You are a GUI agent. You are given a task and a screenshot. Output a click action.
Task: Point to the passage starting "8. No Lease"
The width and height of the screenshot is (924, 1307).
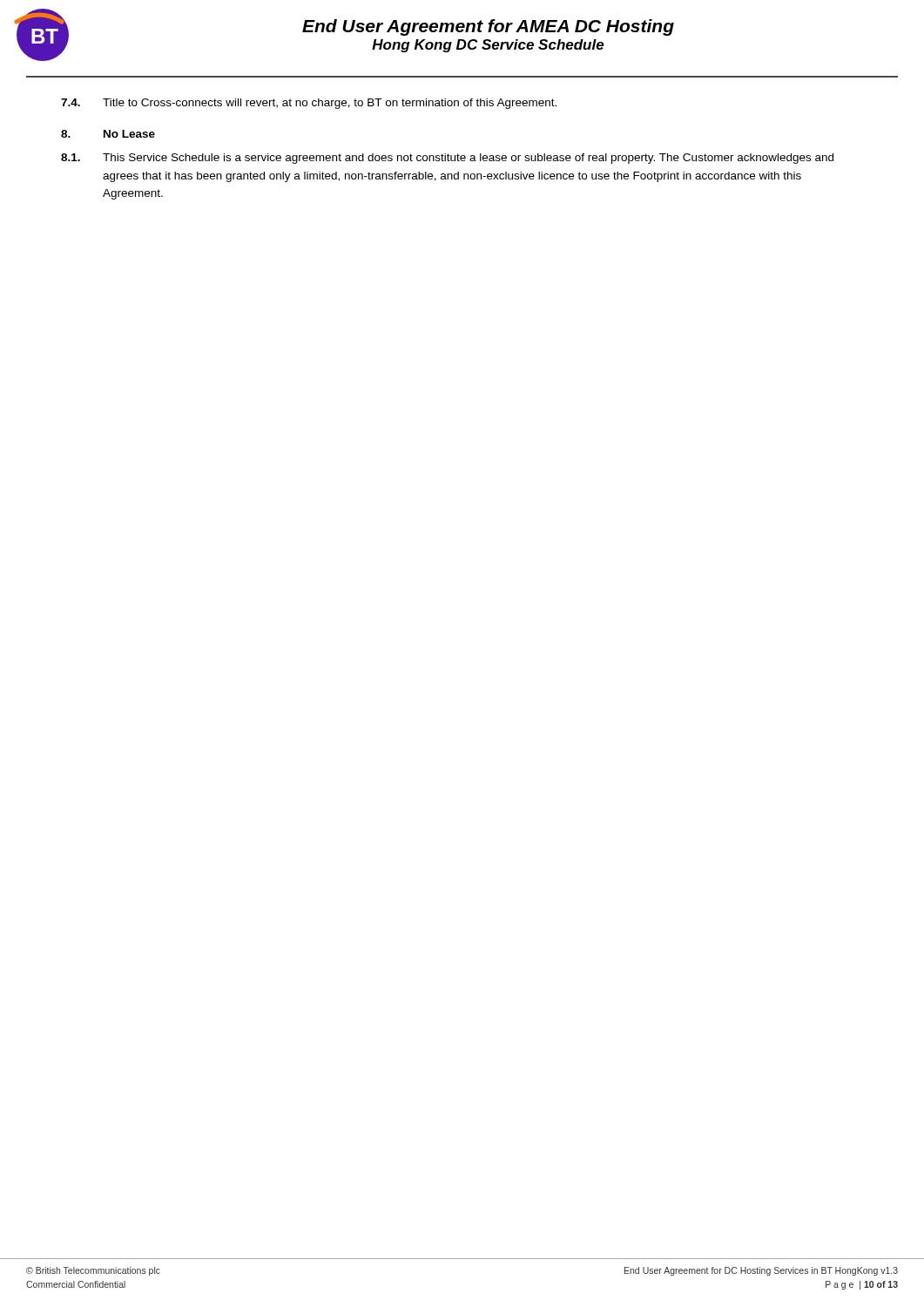pos(108,134)
